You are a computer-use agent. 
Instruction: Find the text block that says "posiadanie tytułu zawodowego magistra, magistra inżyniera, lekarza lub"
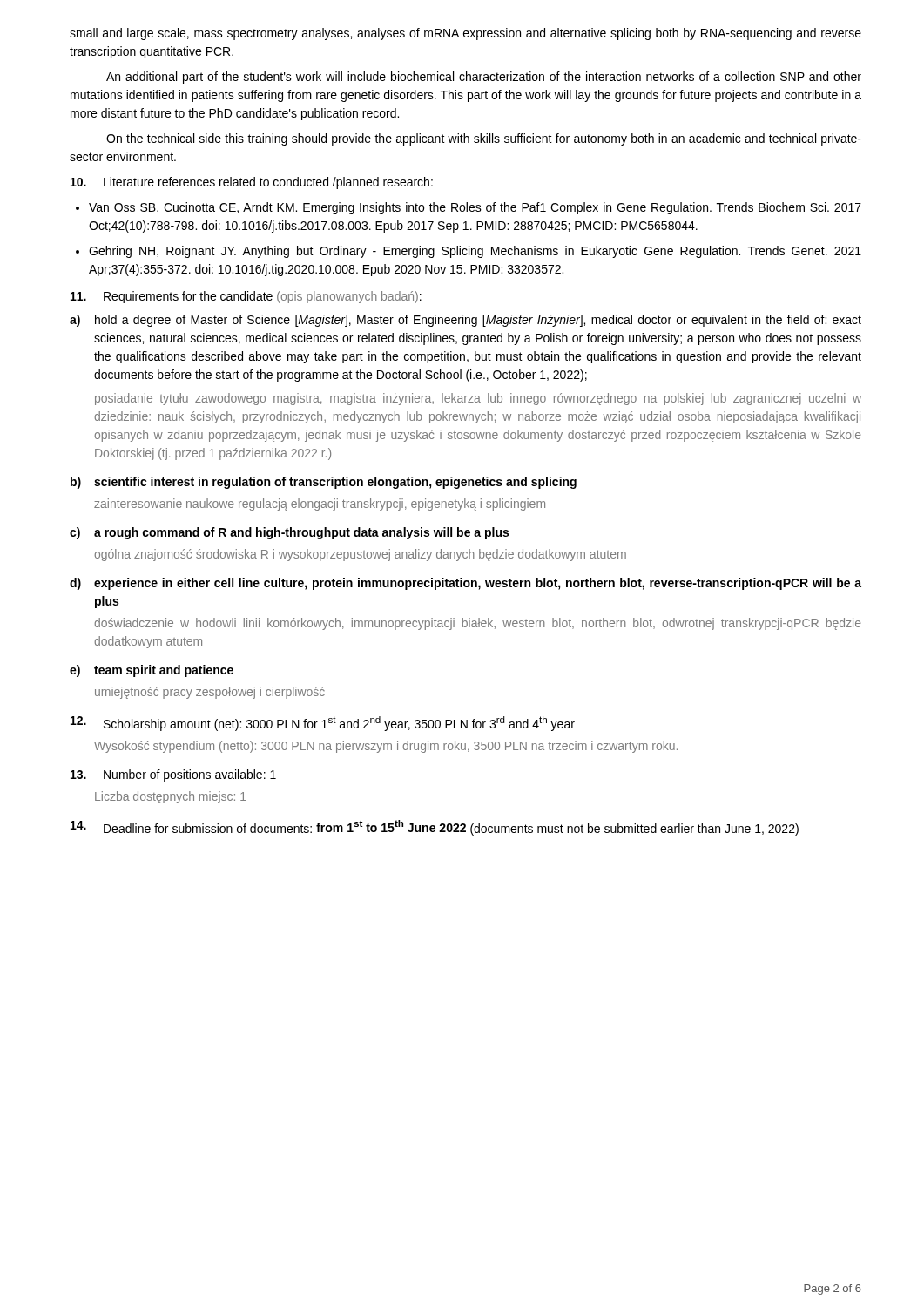point(478,426)
